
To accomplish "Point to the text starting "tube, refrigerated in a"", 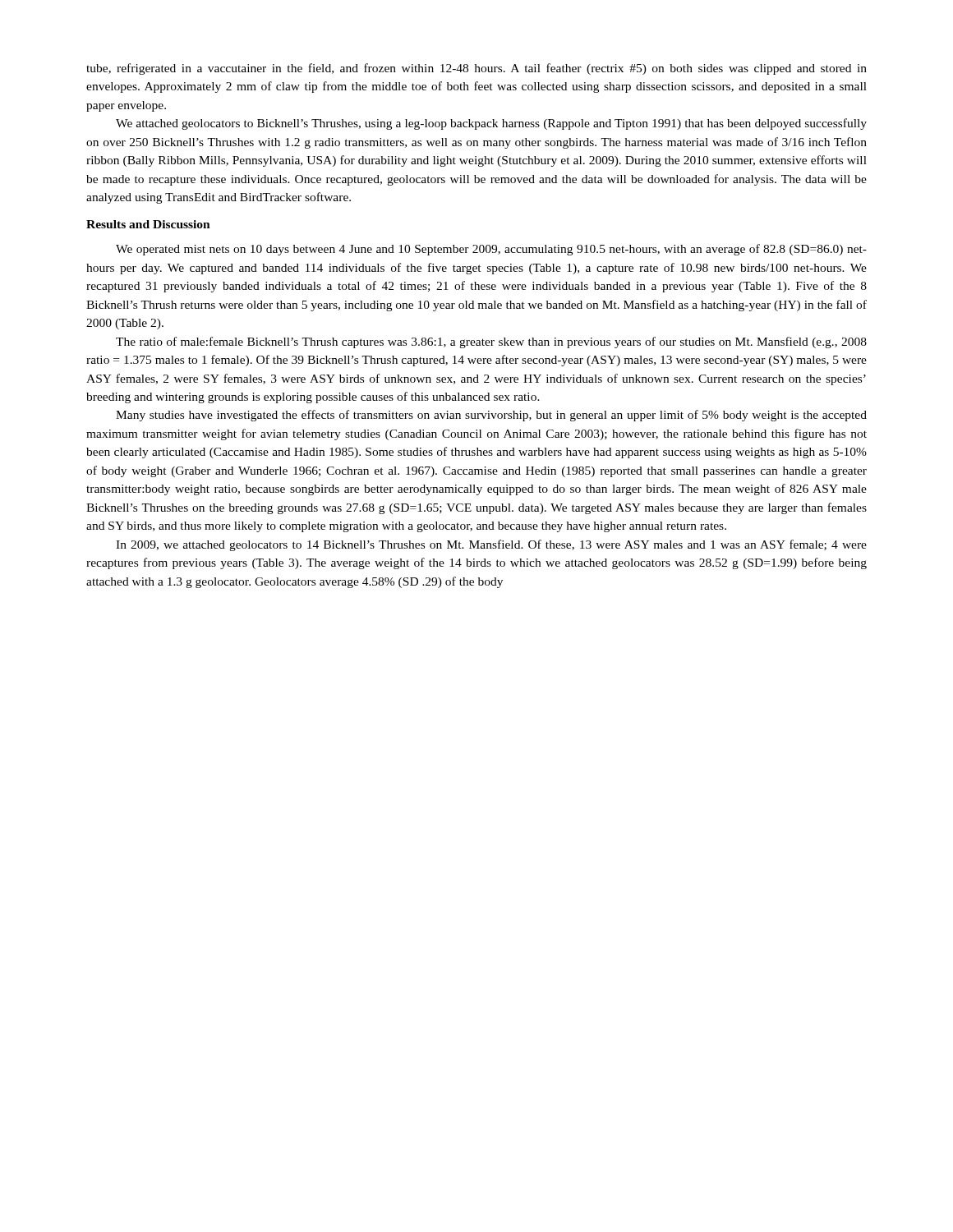I will [x=476, y=87].
